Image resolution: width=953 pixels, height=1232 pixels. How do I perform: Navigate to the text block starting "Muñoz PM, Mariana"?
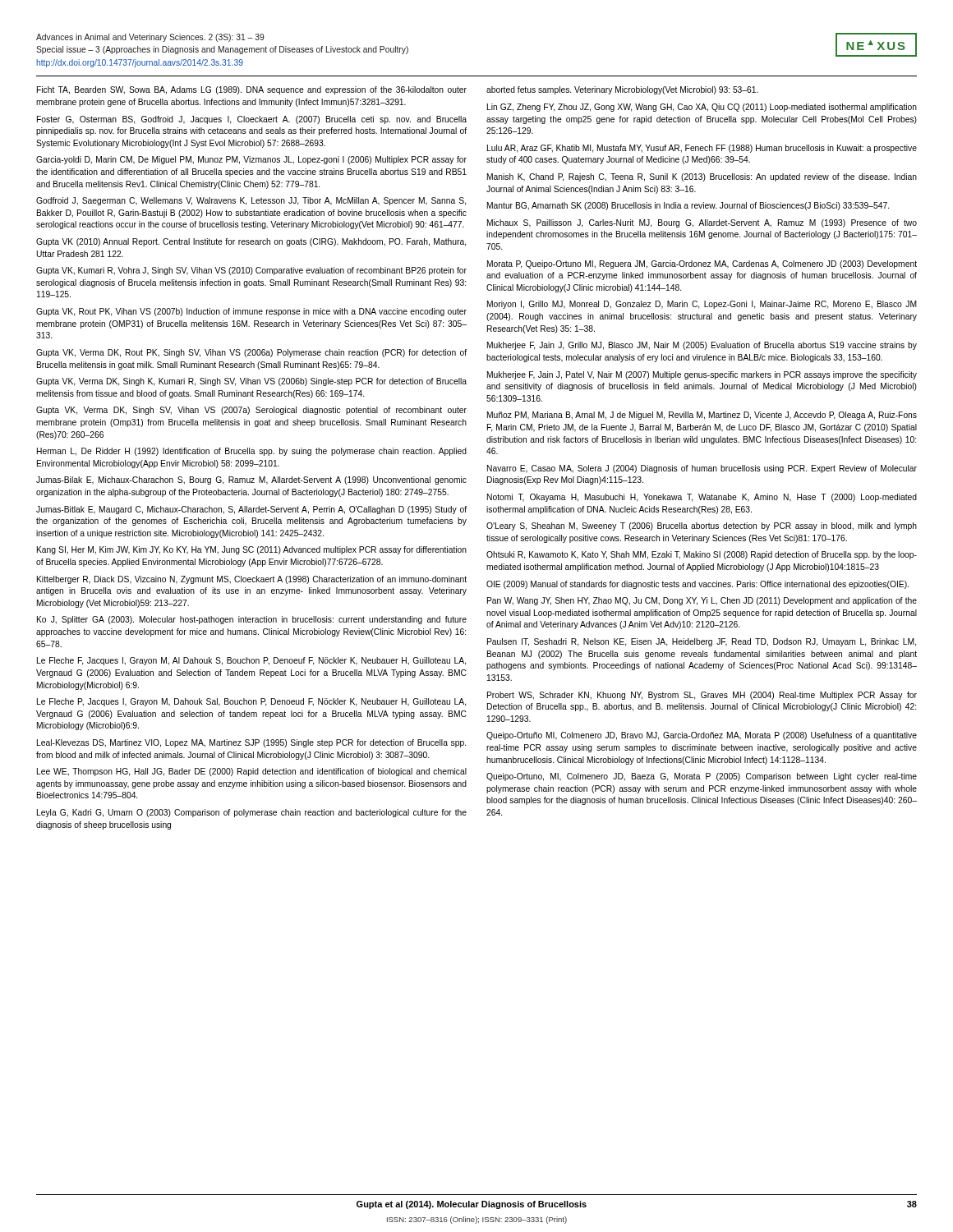[702, 433]
